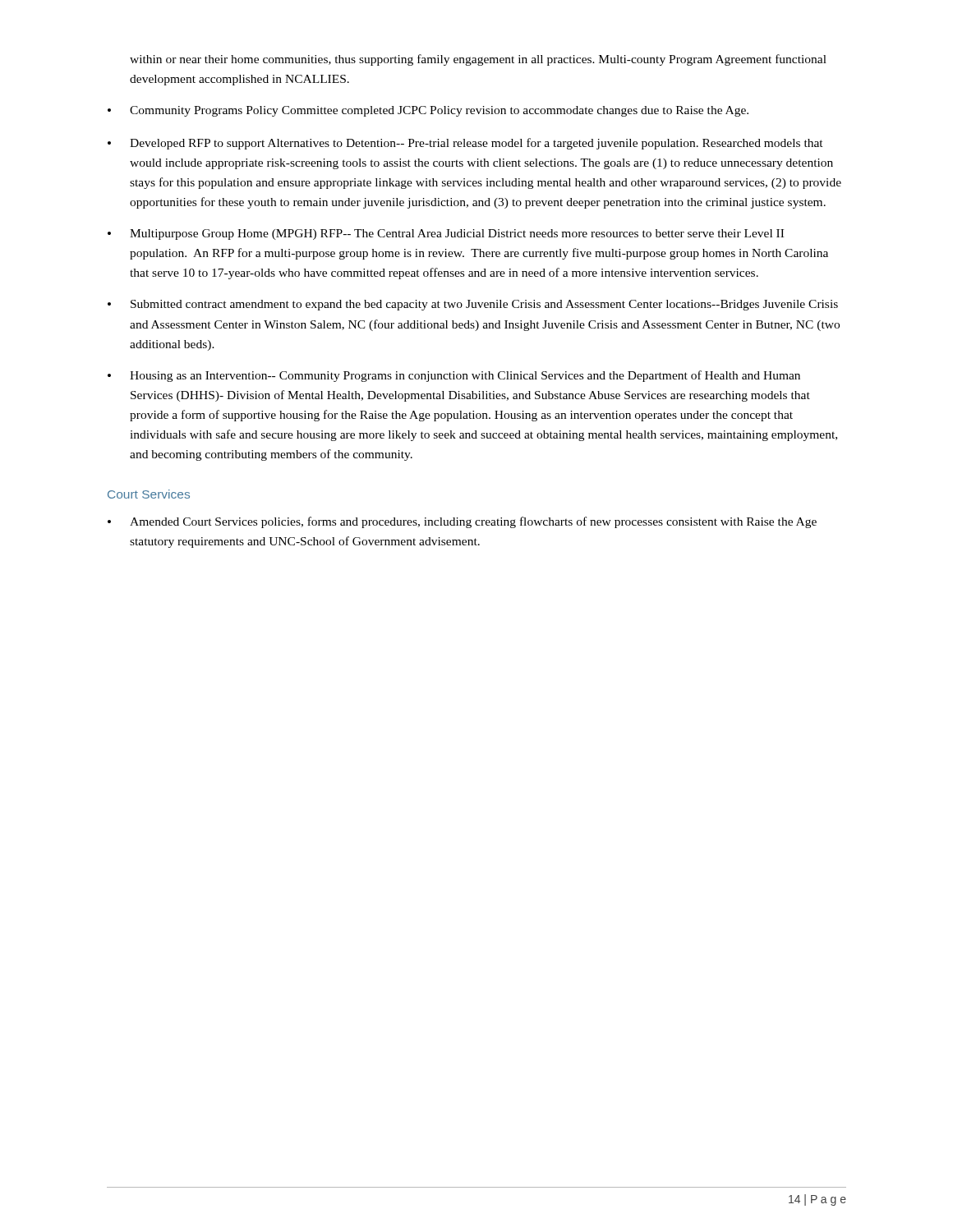Point to the block starting "Amended Court Services policies, forms and procedures,"
Viewport: 953px width, 1232px height.
click(x=476, y=531)
